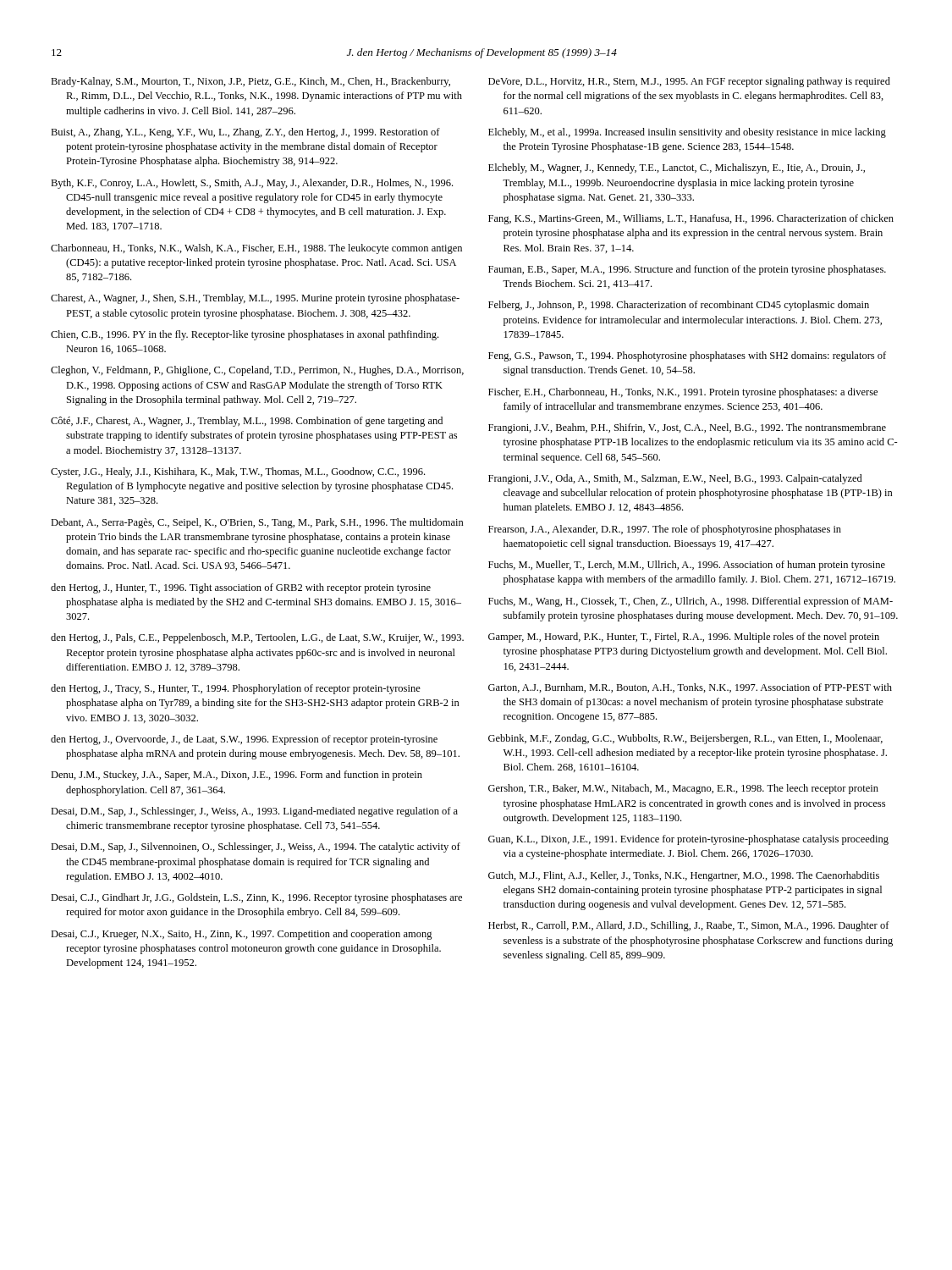Locate the list item that says "Gutch, M.J., Flint, A.J., Keller, J., Tonks,"
Image resolution: width=952 pixels, height=1270 pixels.
[685, 890]
